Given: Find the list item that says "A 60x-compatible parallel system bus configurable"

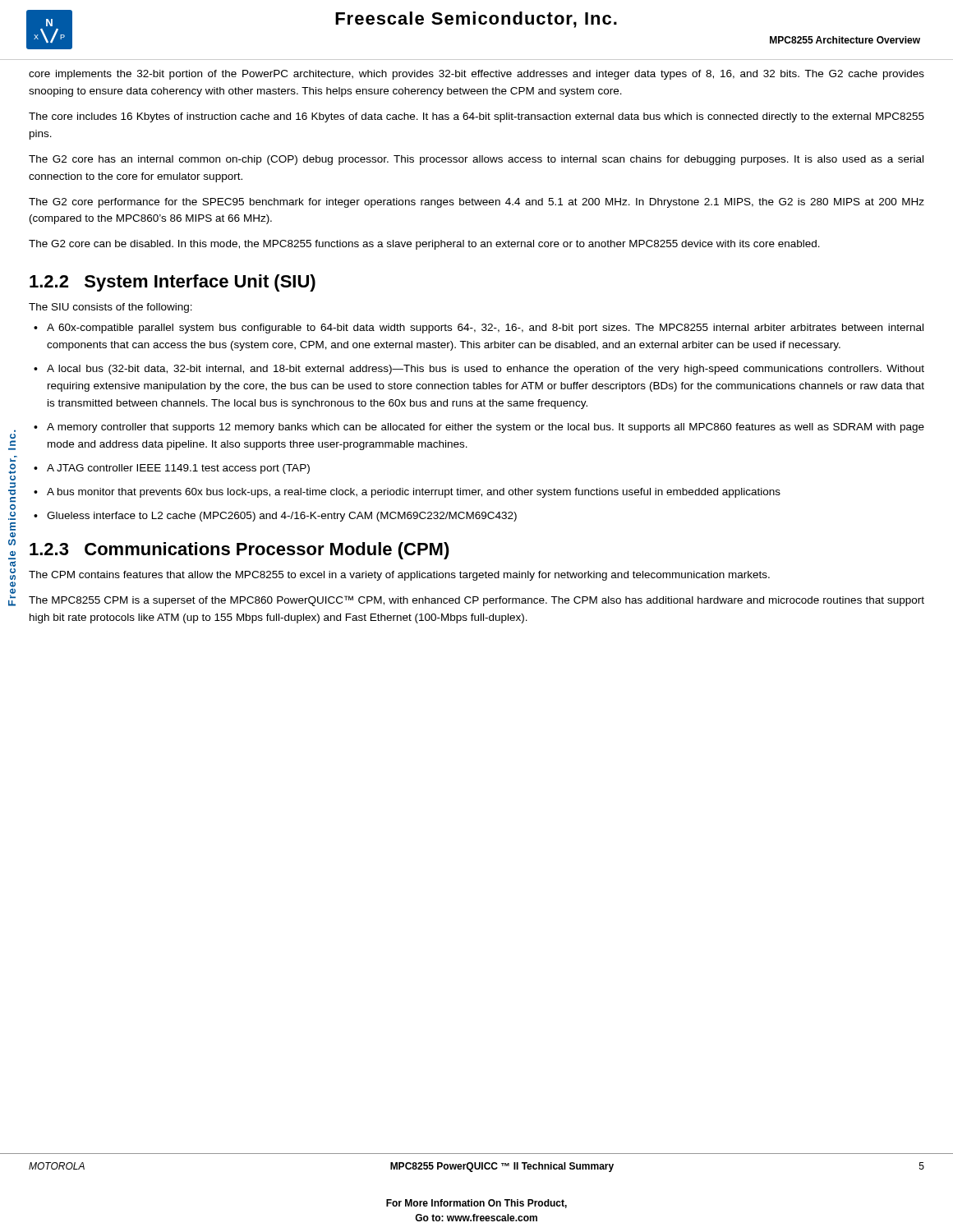Looking at the screenshot, I should click(486, 336).
